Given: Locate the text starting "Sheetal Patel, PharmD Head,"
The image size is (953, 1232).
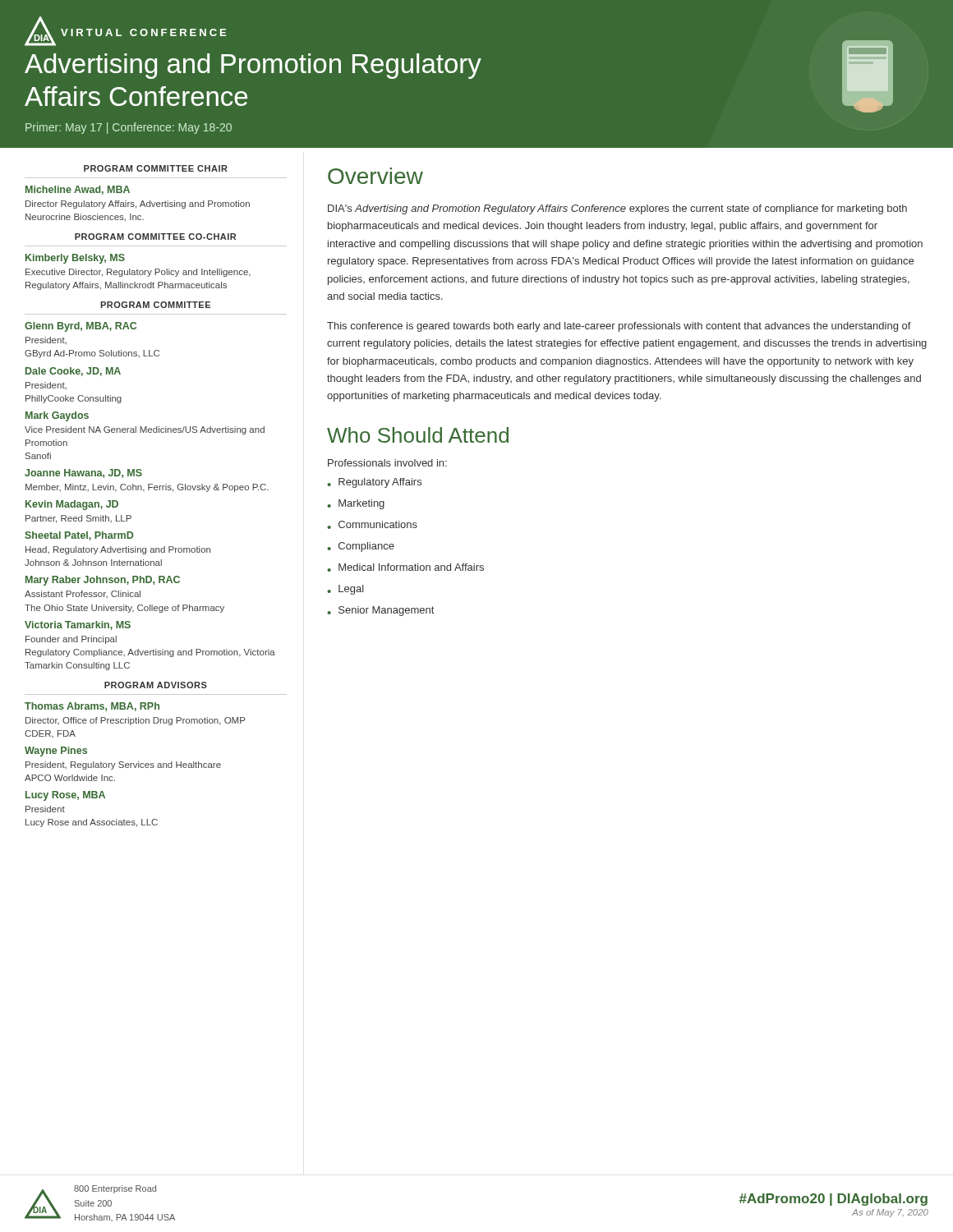Looking at the screenshot, I should point(156,550).
